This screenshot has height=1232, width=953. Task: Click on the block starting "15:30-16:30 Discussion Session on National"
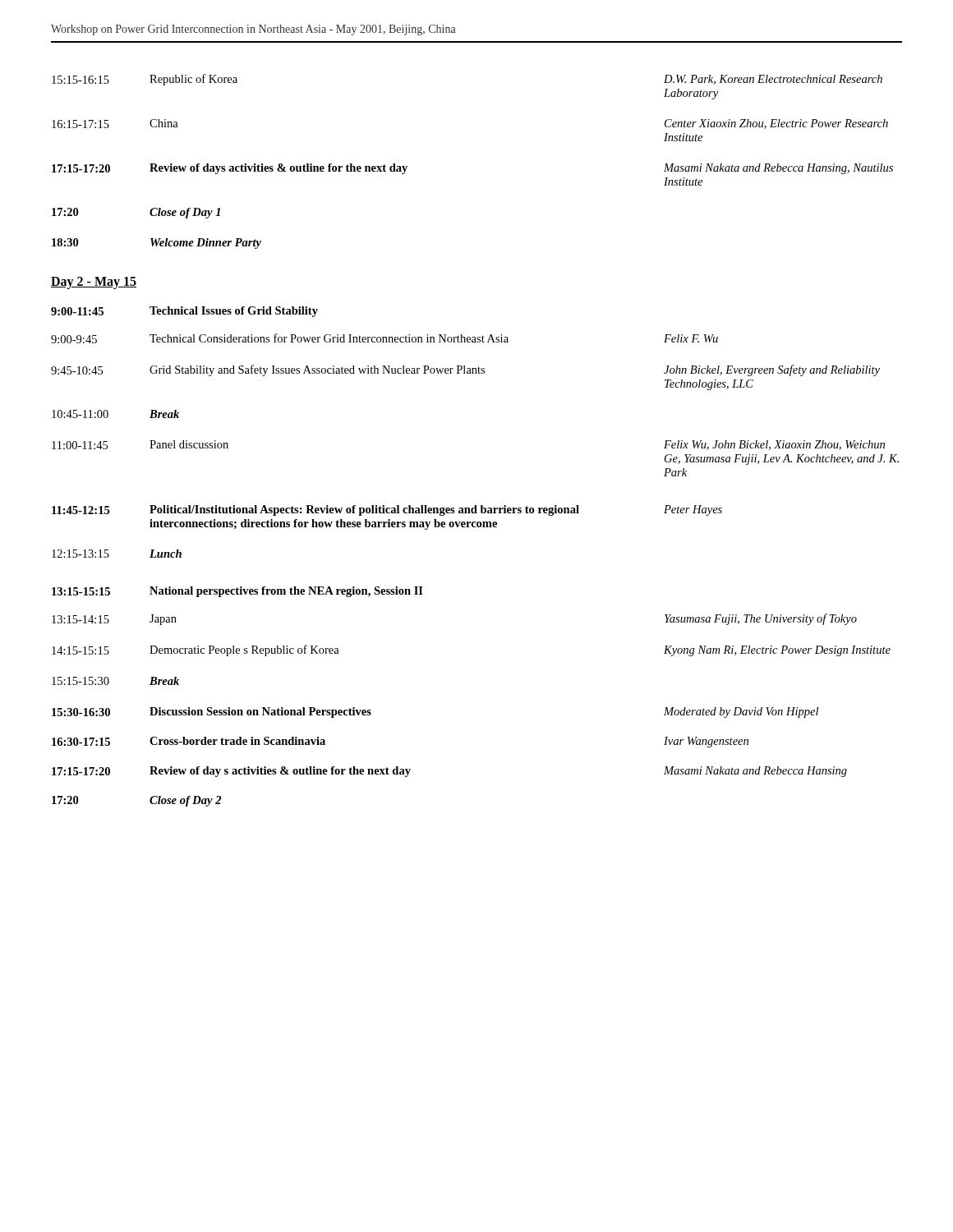[x=86, y=713]
